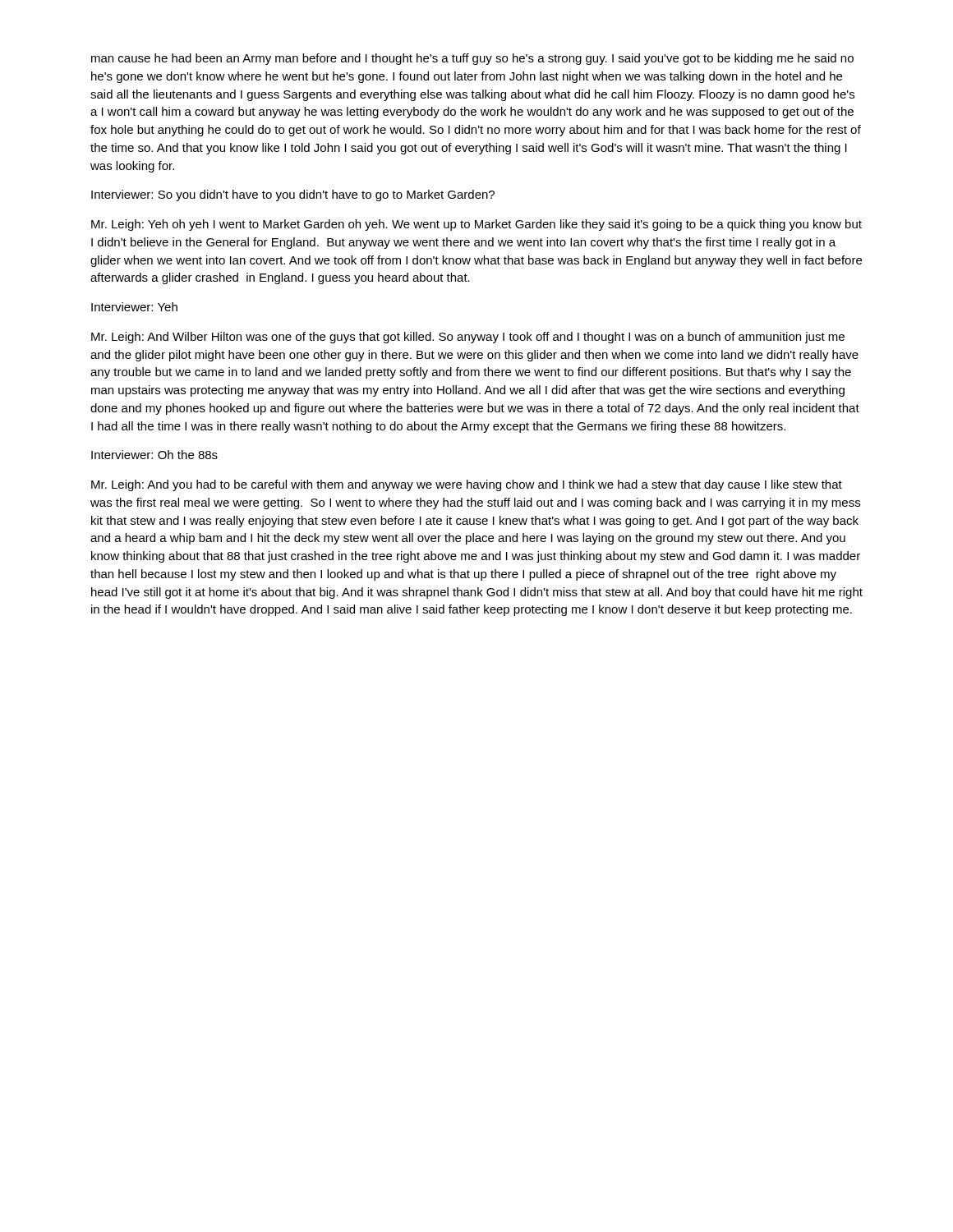Locate the text block starting "Interviewer: So you didn't have"
Screen dimensions: 1232x953
click(x=293, y=194)
